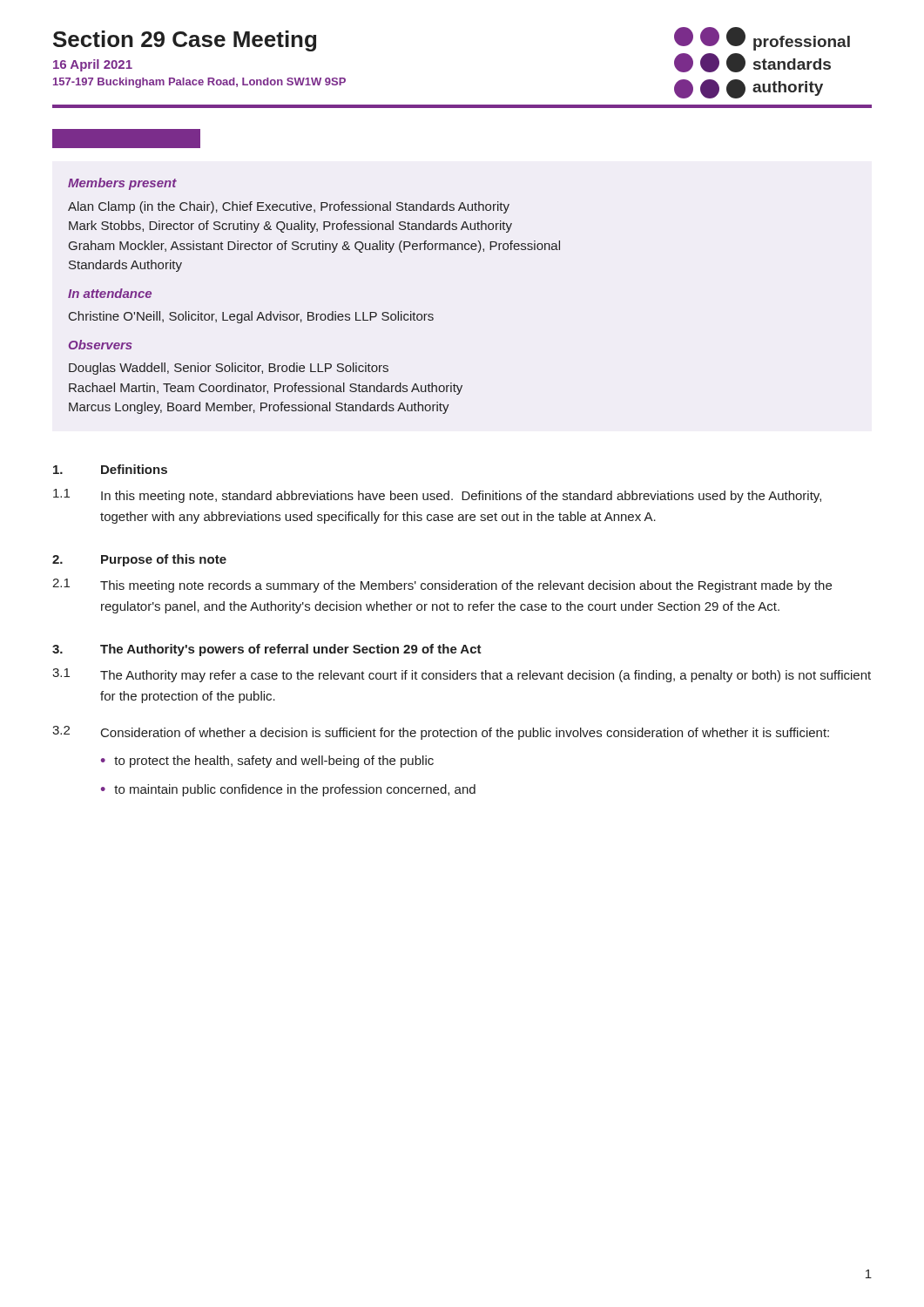
Task: Find the title that says "Section 29 Case Meeting"
Action: [x=185, y=39]
